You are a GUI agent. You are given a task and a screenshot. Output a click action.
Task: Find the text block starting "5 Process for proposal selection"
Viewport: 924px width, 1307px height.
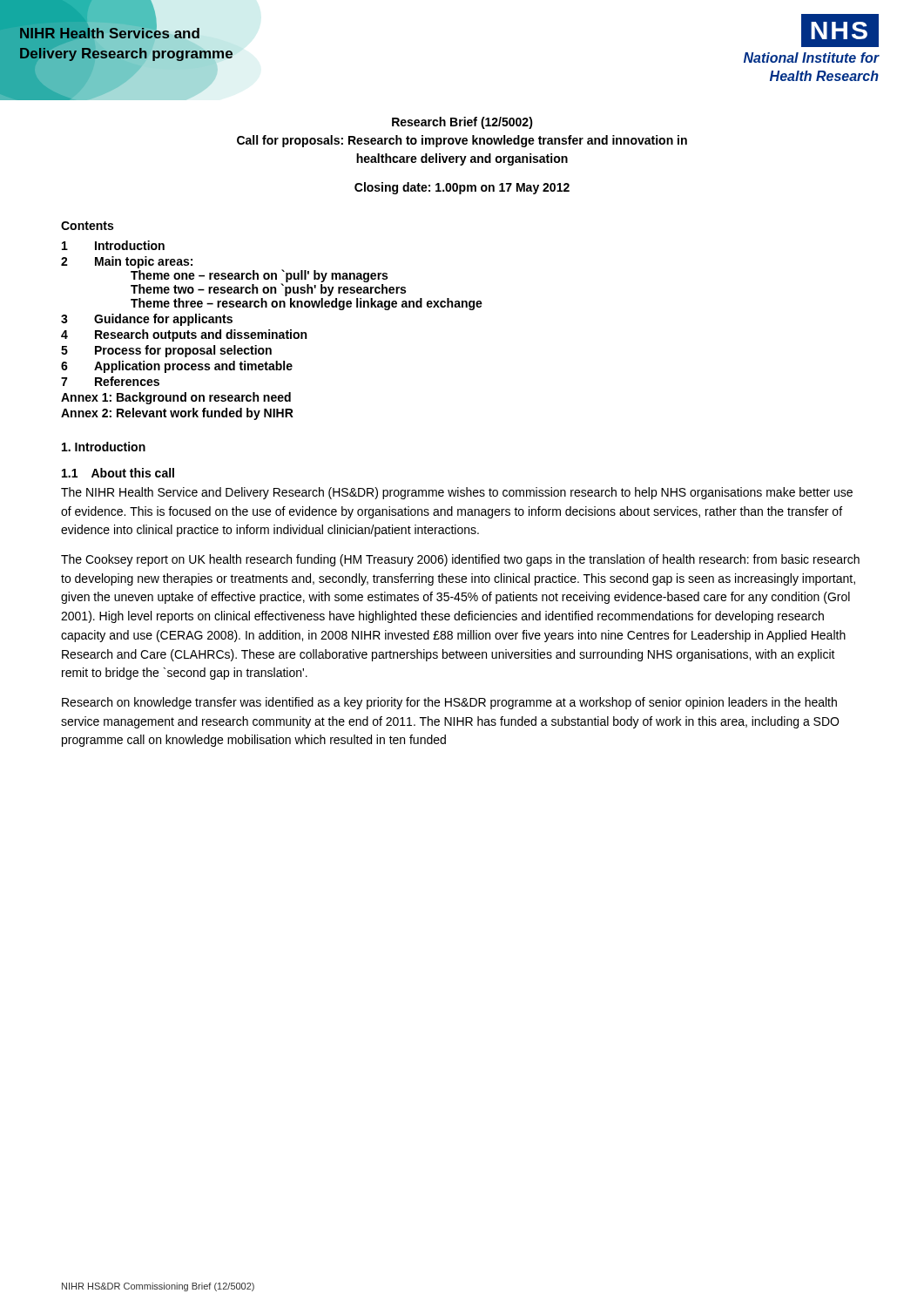272,350
